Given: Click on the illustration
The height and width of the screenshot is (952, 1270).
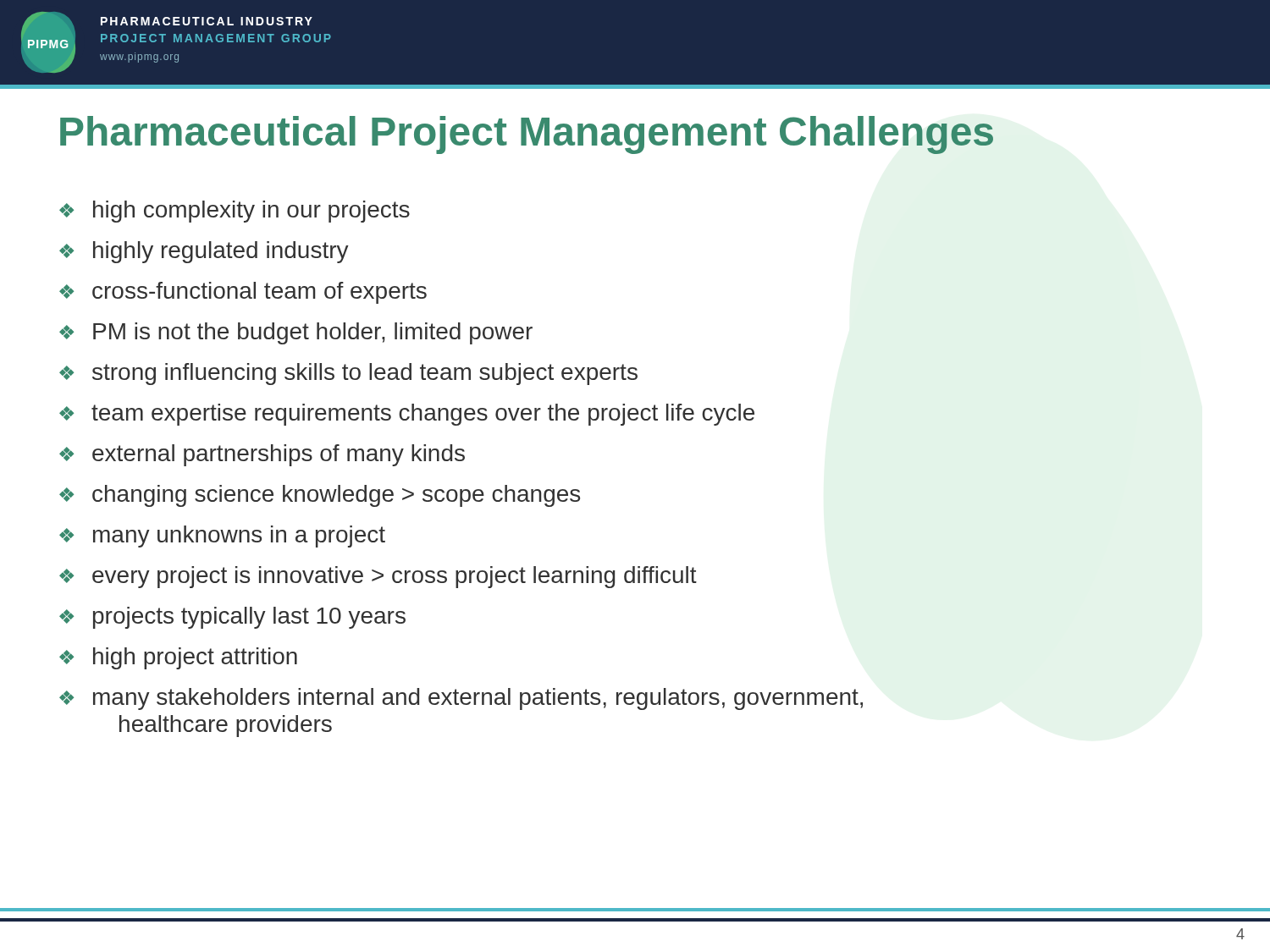Looking at the screenshot, I should click(x=999, y=427).
